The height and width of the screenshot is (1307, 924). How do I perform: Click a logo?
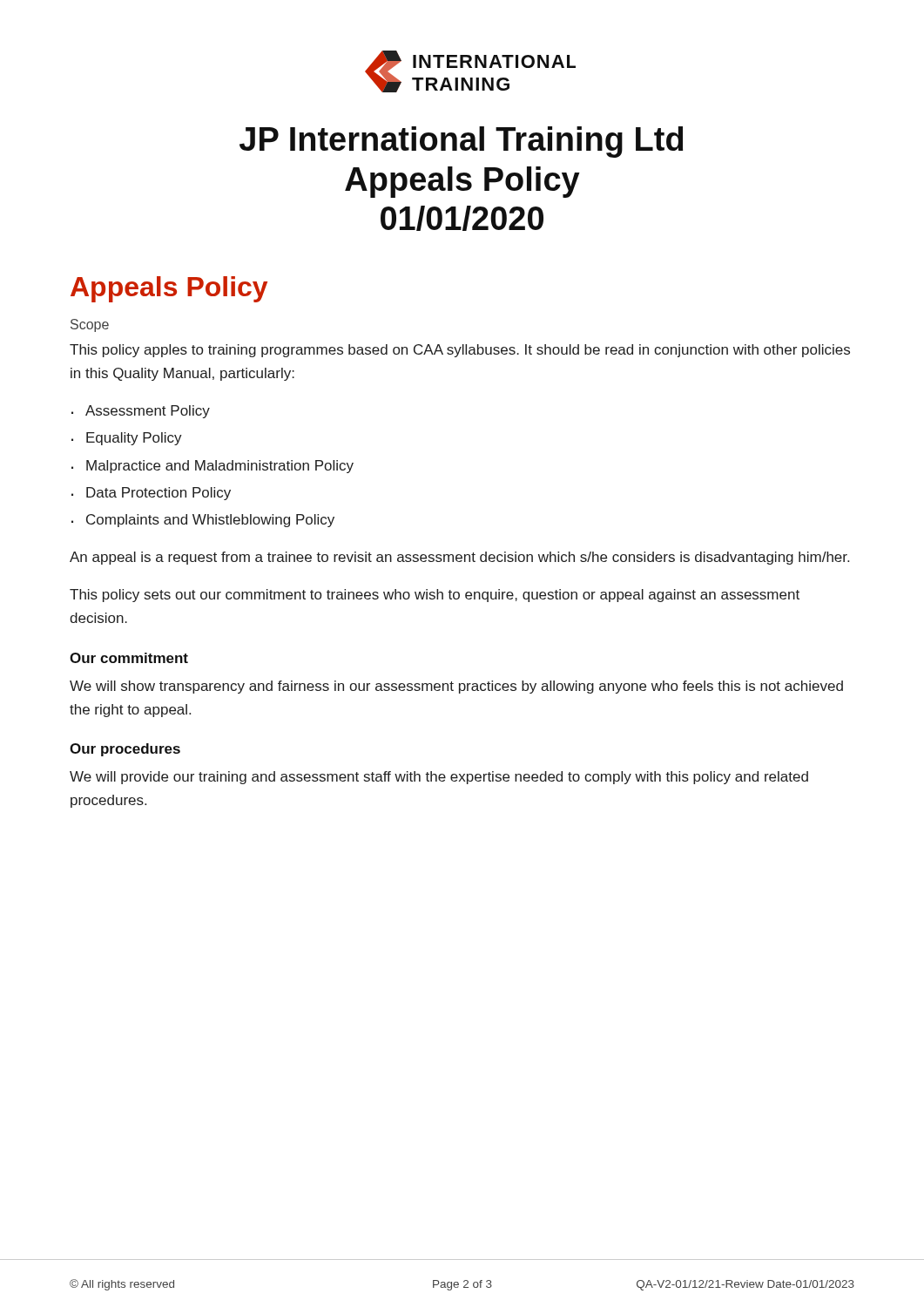click(462, 60)
